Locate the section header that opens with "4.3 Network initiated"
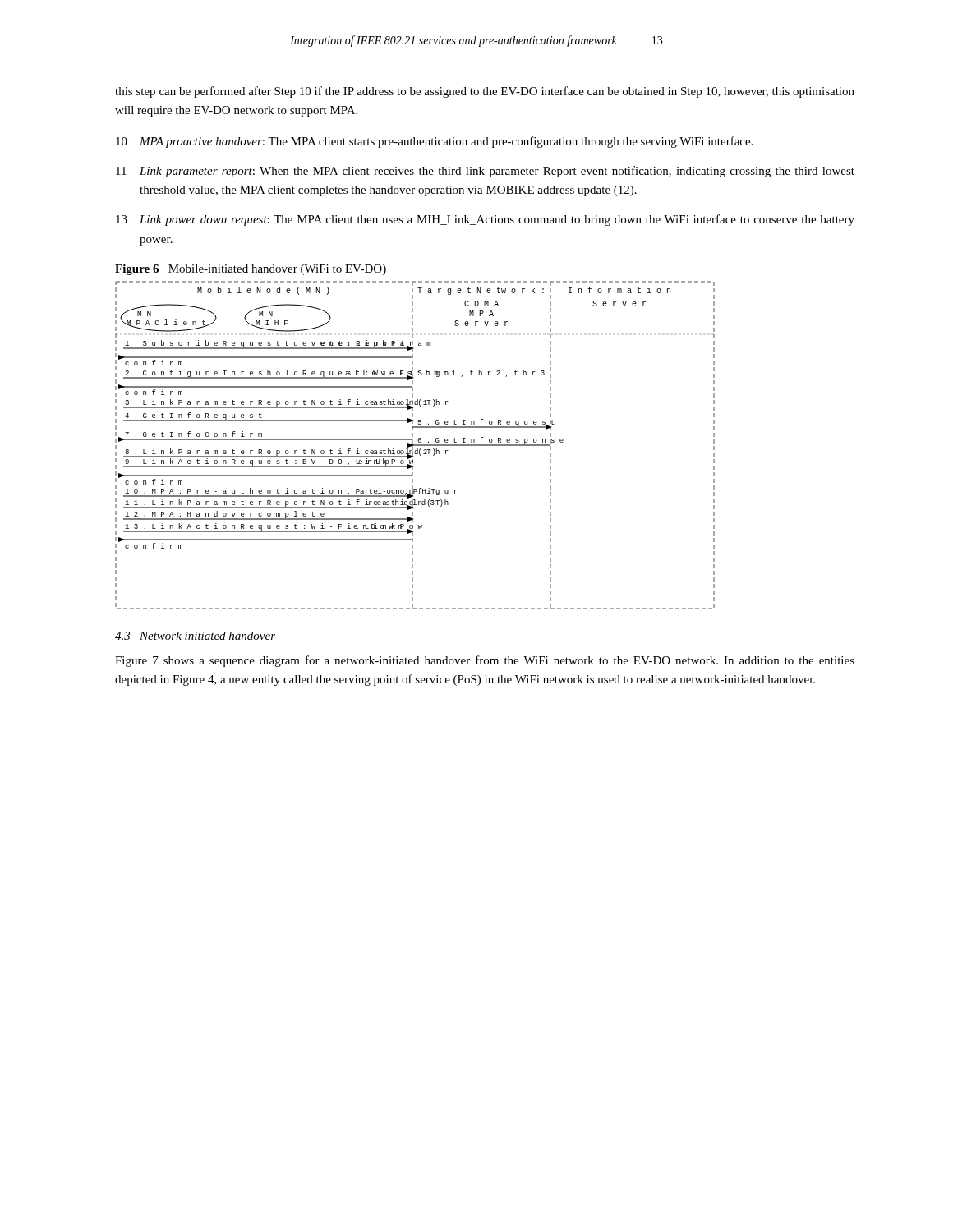The width and height of the screenshot is (953, 1232). pos(195,636)
